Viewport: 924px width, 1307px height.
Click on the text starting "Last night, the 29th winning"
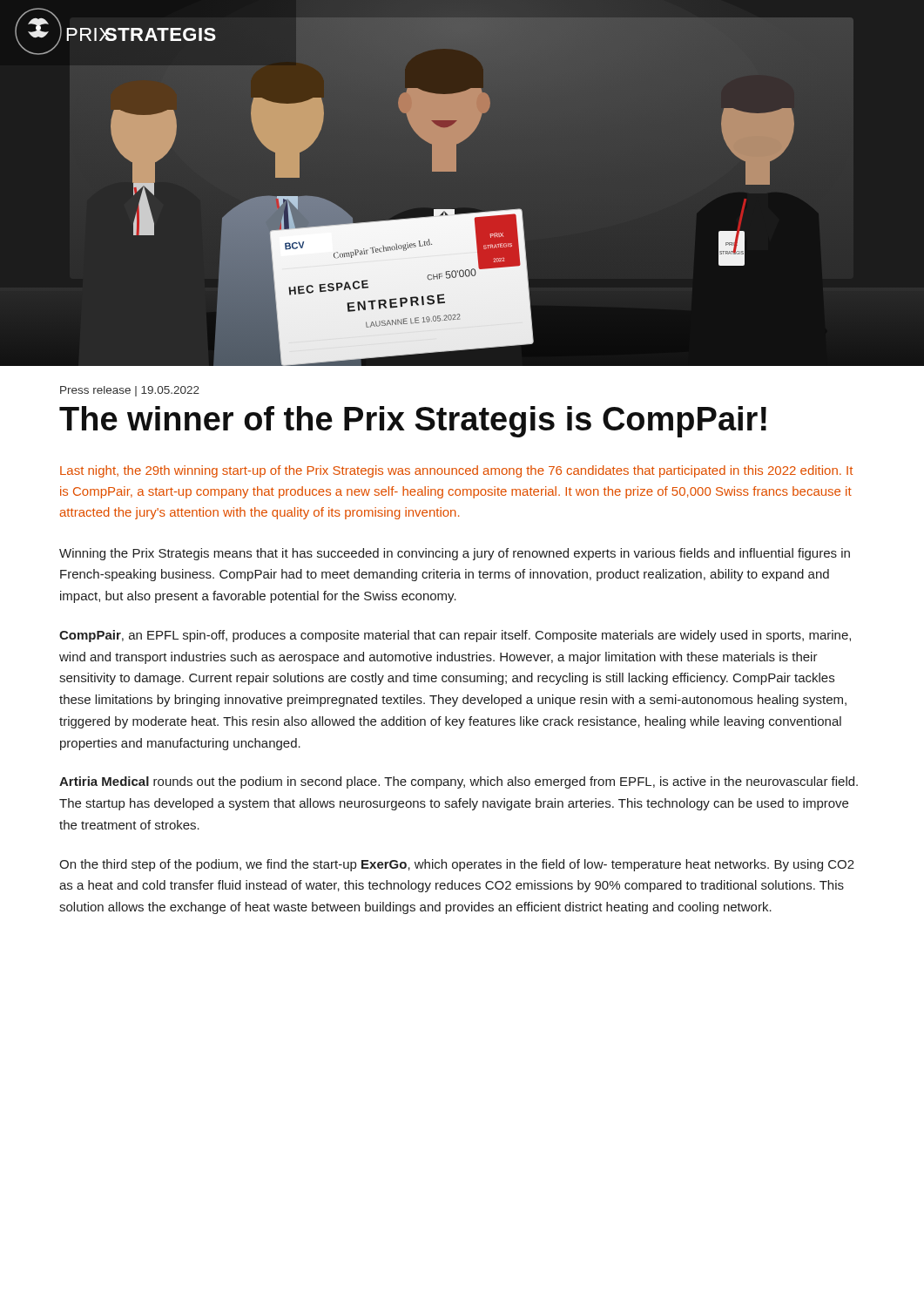[456, 491]
